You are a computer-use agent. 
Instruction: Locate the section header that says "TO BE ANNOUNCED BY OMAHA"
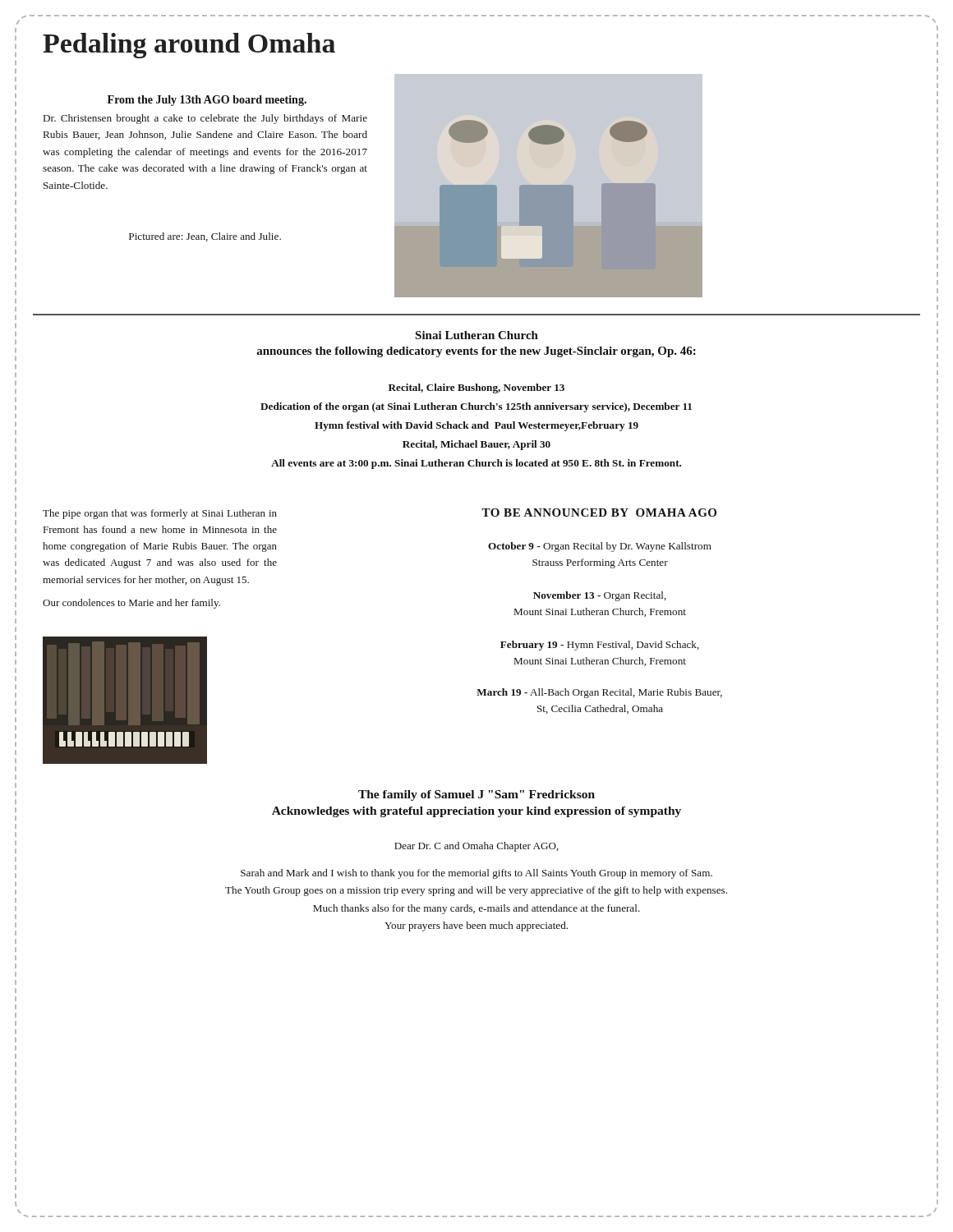click(x=600, y=513)
